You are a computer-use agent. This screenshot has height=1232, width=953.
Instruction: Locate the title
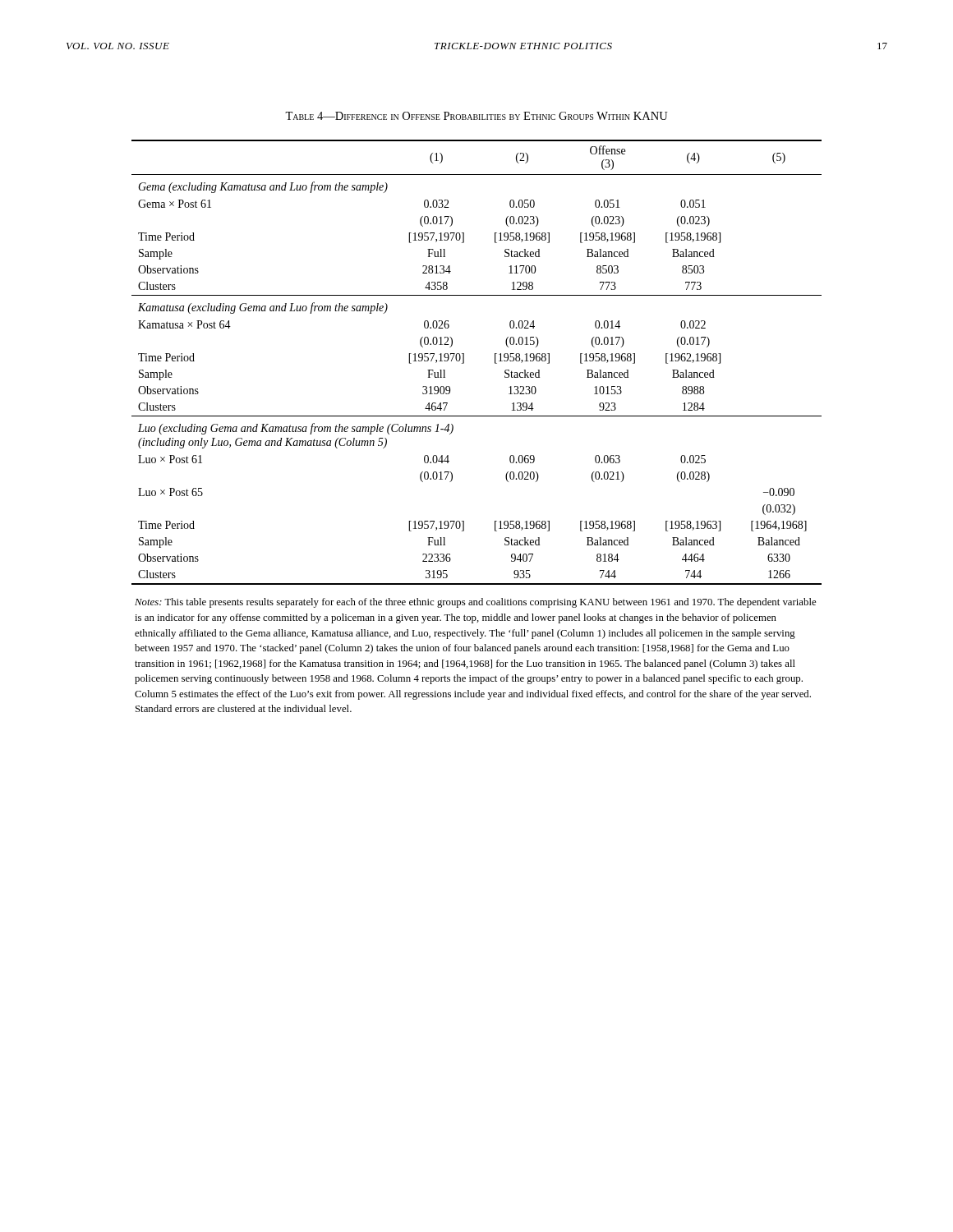476,116
